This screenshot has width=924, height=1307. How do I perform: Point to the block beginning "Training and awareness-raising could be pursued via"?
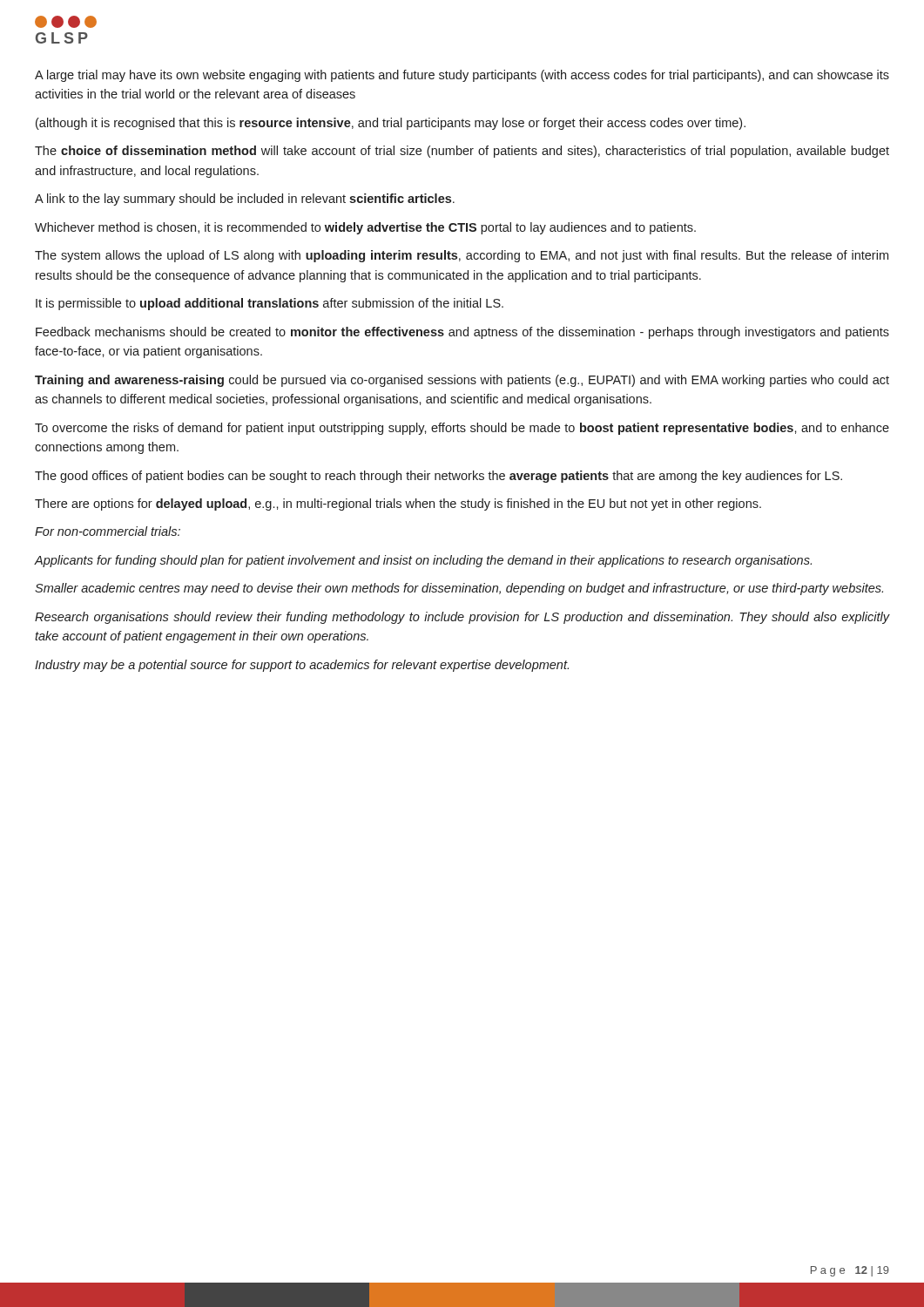pyautogui.click(x=462, y=389)
